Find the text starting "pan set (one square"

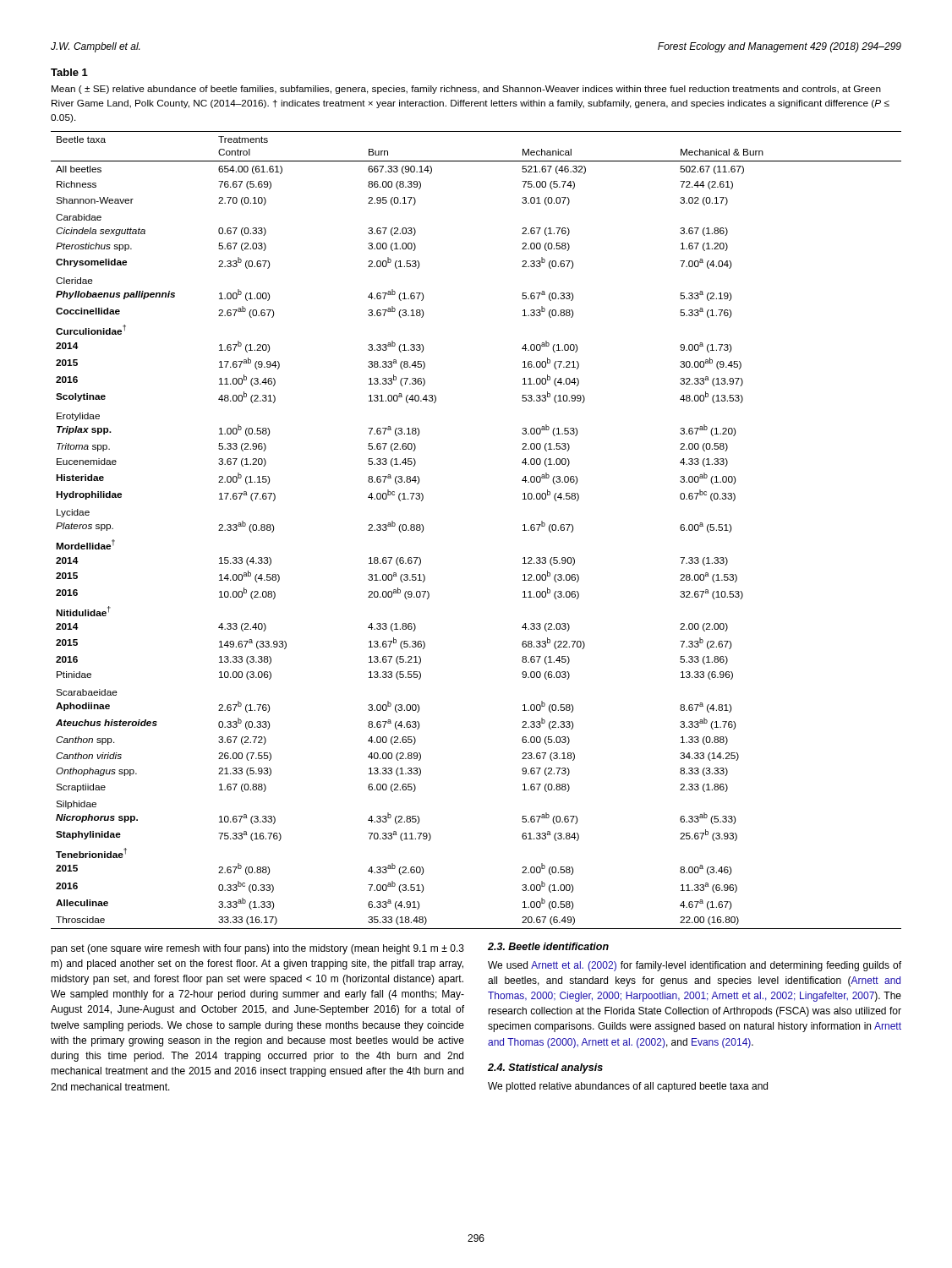coord(257,1017)
